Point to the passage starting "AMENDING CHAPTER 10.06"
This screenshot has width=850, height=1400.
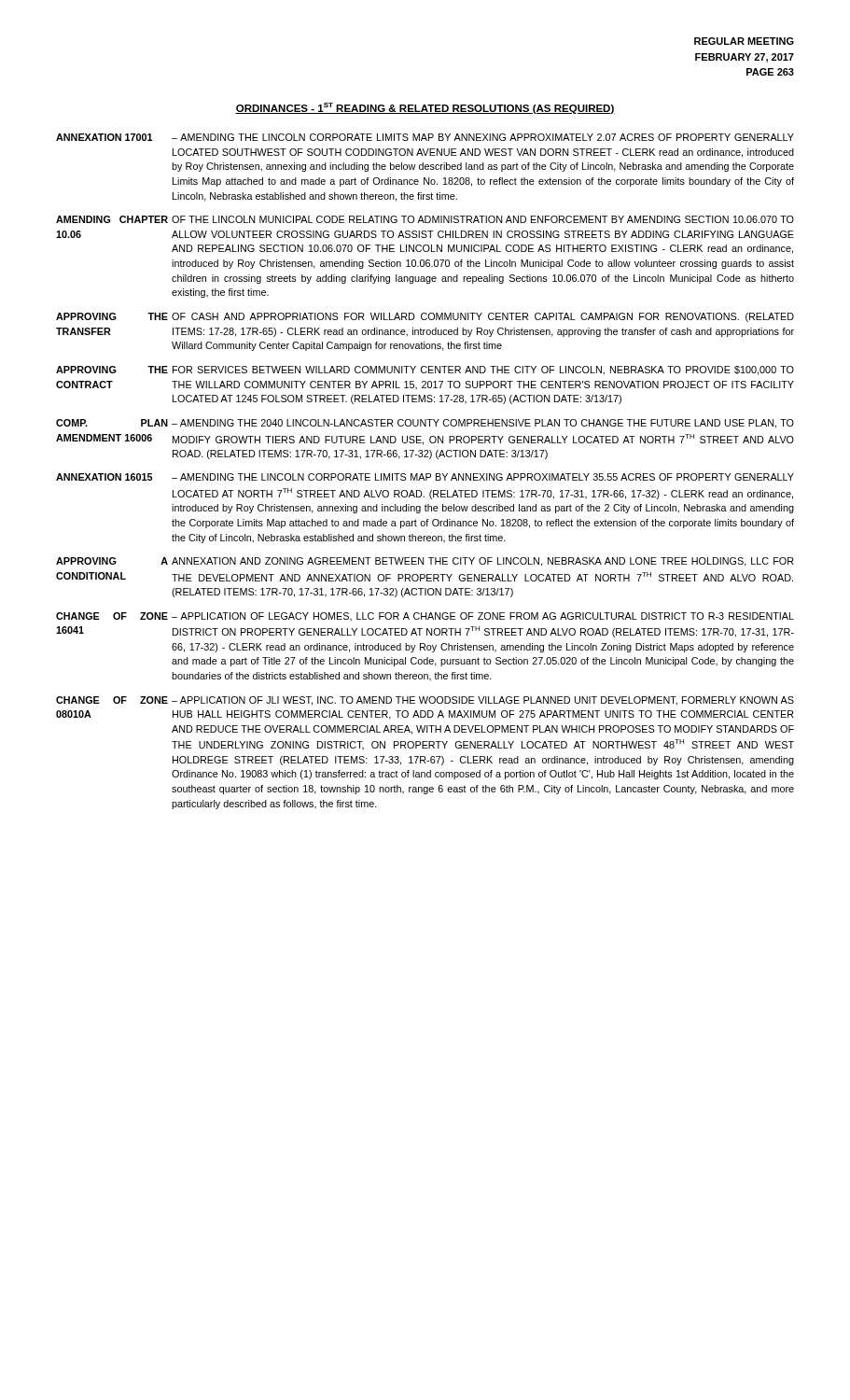425,257
